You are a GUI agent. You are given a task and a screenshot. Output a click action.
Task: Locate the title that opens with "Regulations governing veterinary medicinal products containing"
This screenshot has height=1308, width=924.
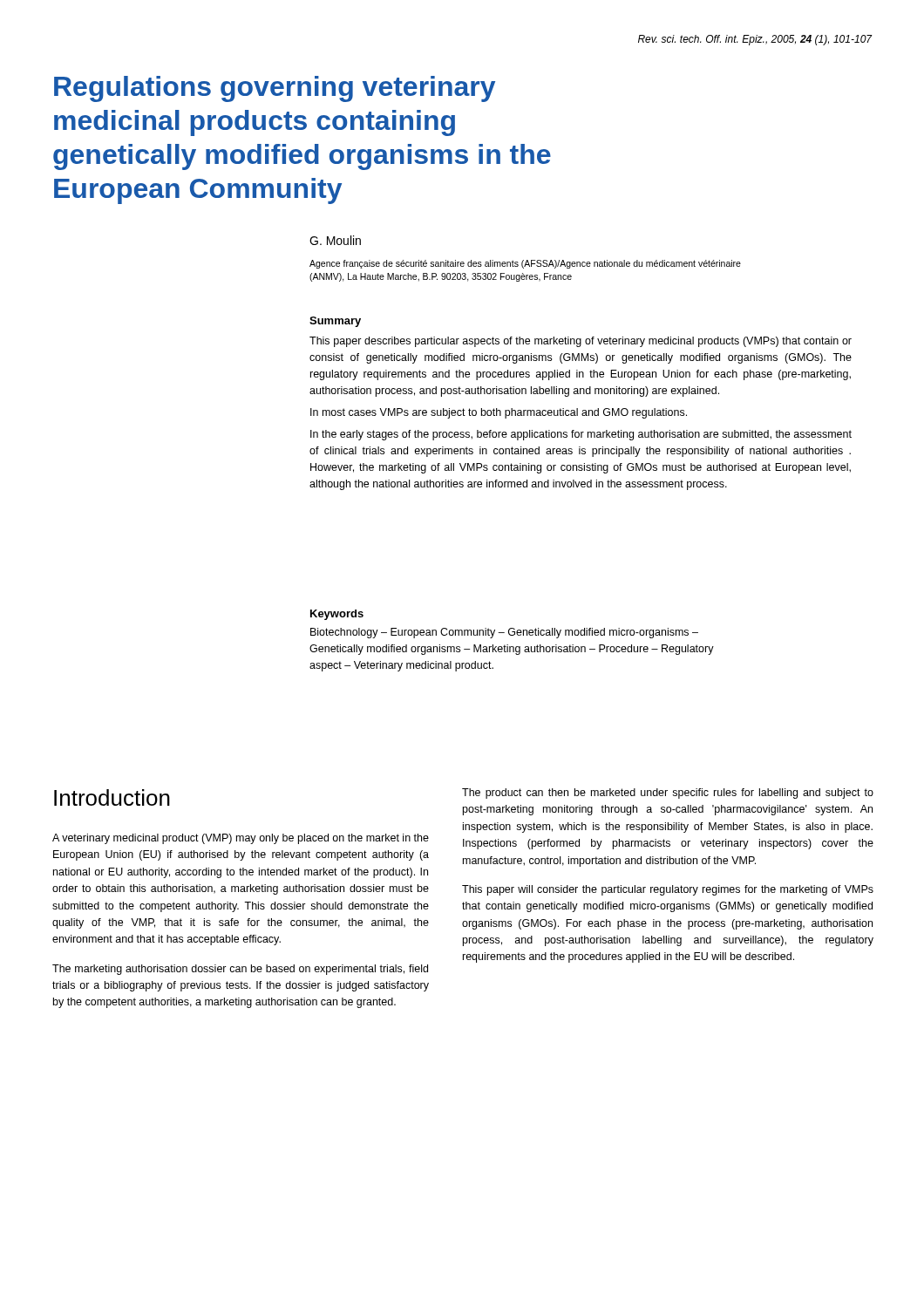[x=314, y=138]
